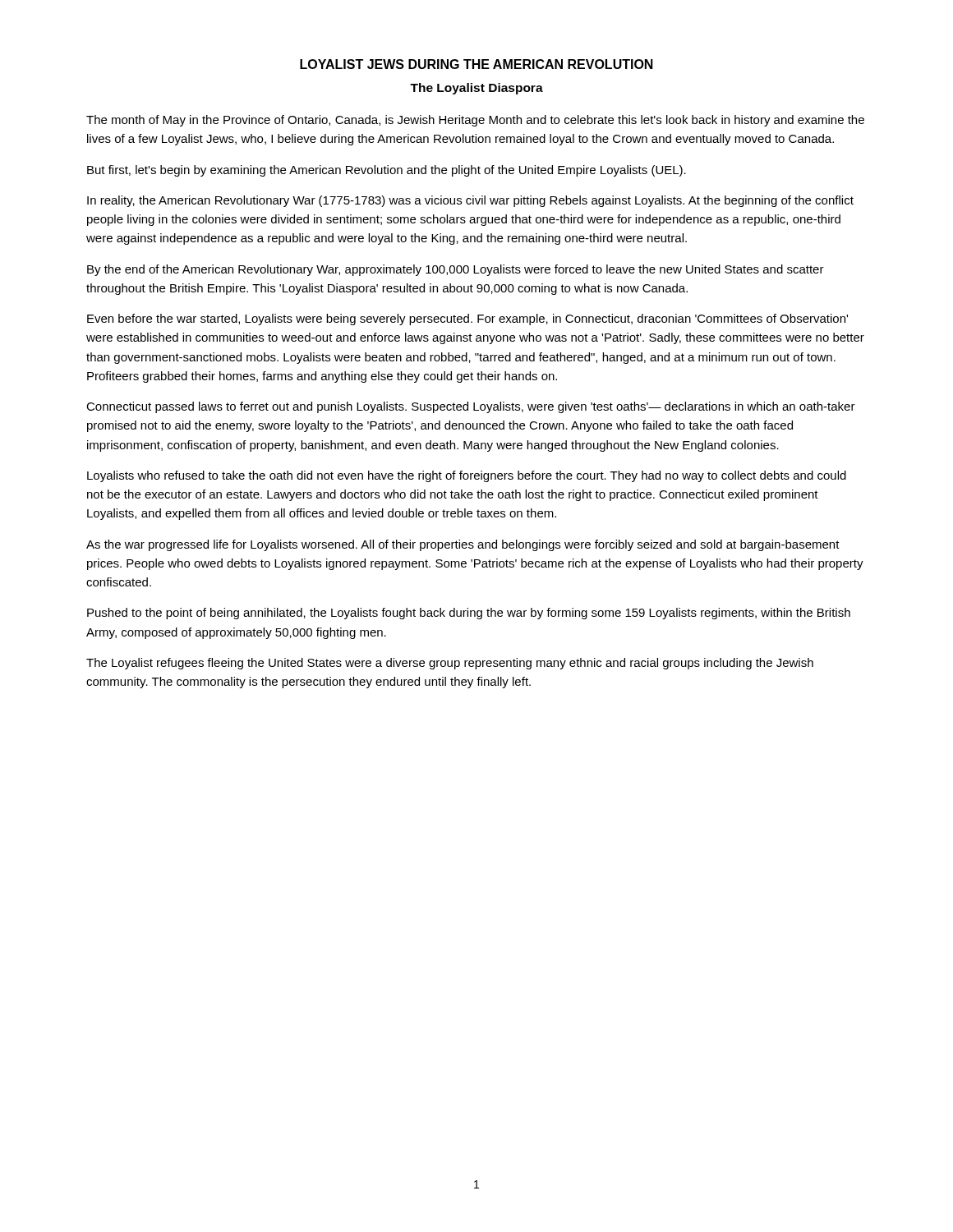Point to the block beginning "In reality, the American"

470,219
